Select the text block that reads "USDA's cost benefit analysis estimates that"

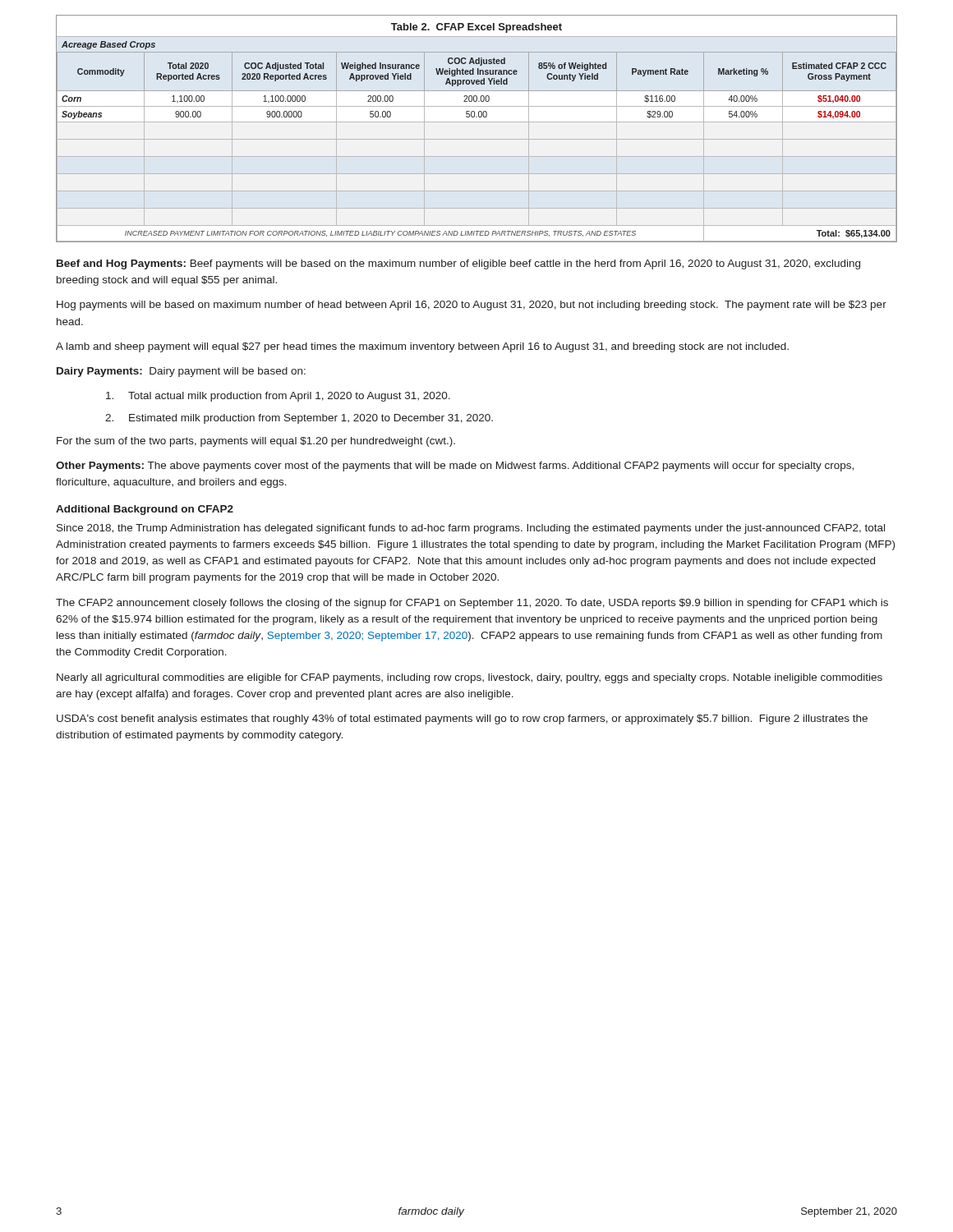[462, 727]
